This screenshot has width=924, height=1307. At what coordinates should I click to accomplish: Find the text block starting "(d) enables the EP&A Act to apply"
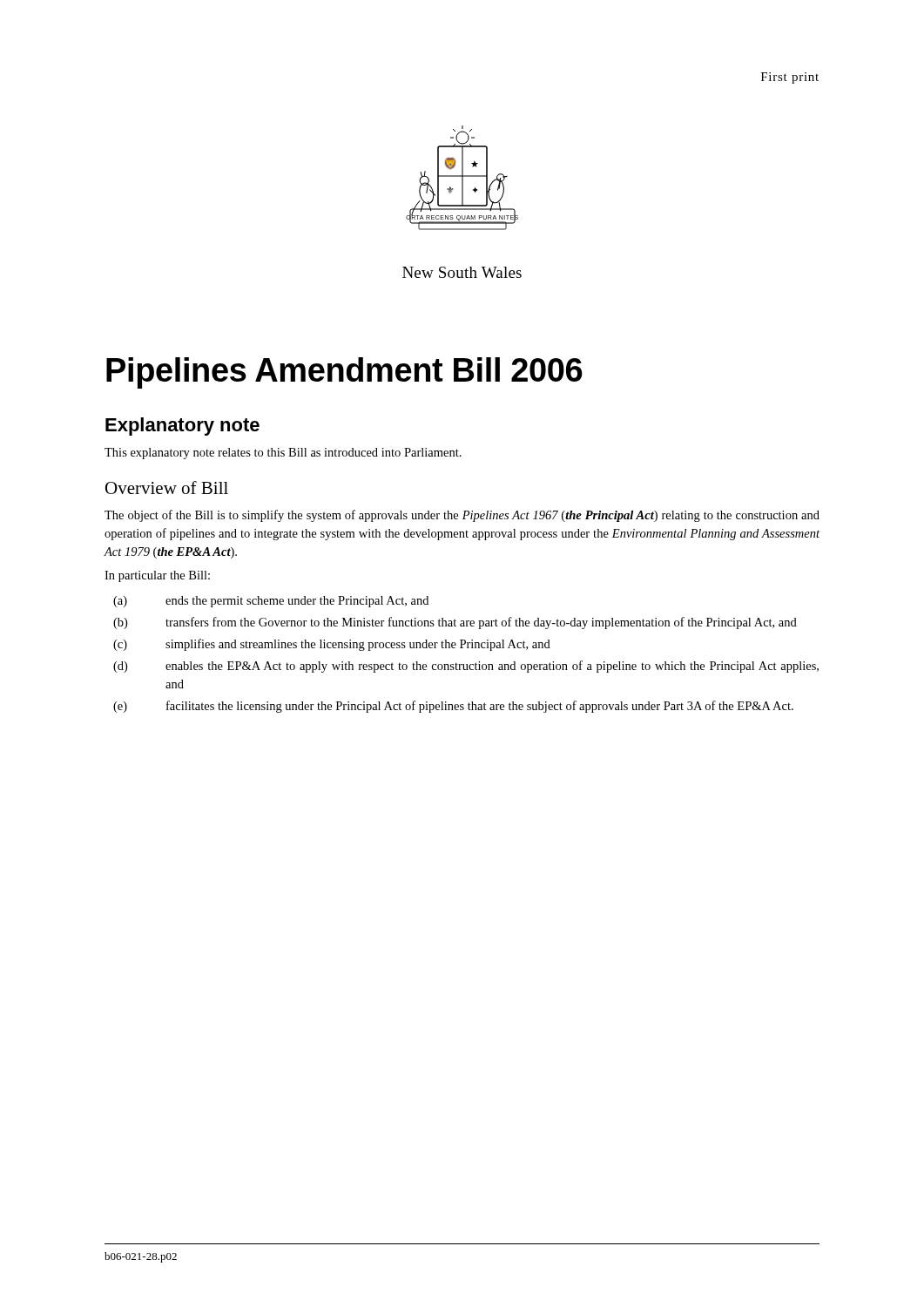(462, 675)
